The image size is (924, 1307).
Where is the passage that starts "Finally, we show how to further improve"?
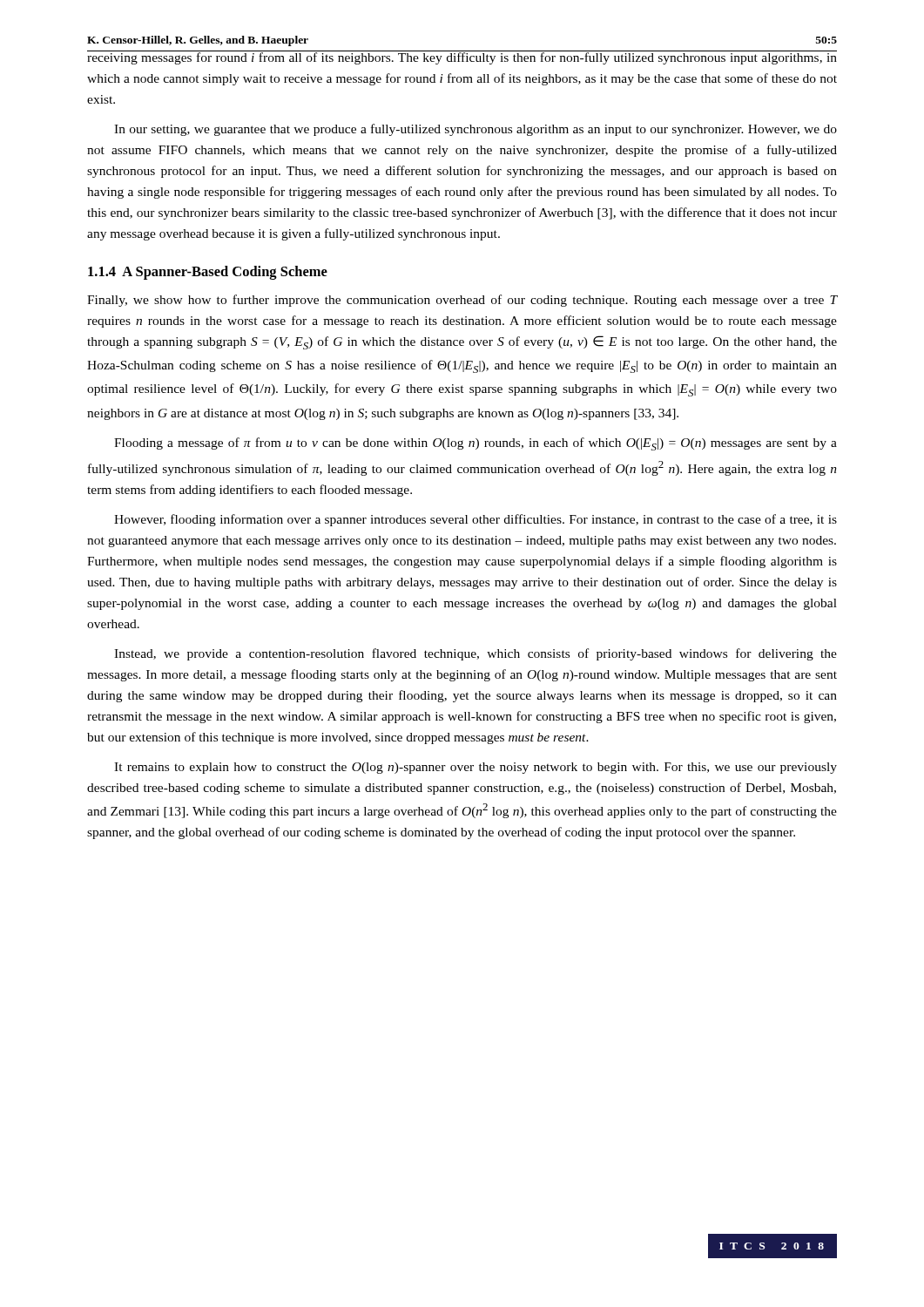462,356
